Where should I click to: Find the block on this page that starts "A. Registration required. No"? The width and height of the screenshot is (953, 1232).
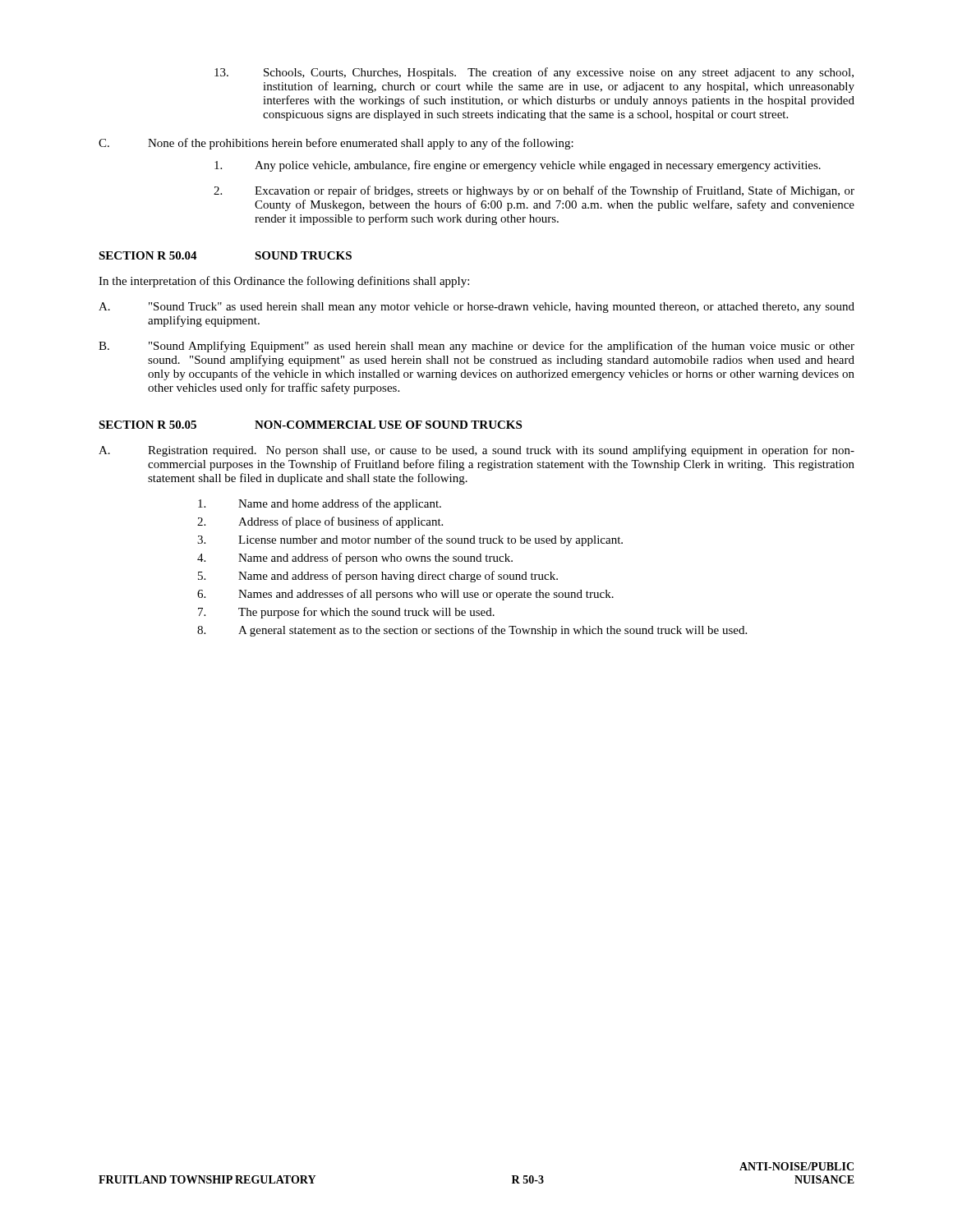point(476,464)
